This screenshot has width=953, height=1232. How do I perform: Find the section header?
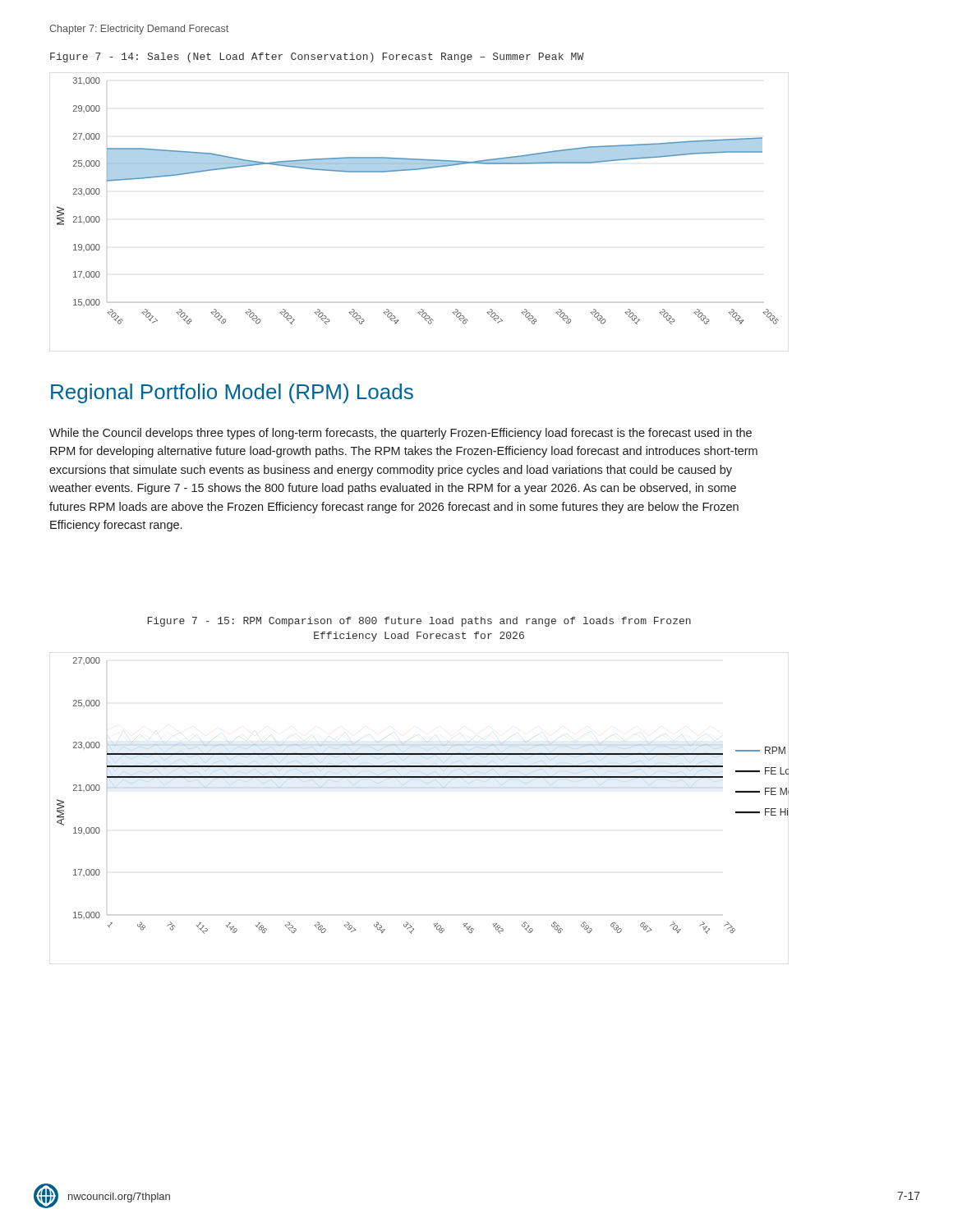pos(232,392)
